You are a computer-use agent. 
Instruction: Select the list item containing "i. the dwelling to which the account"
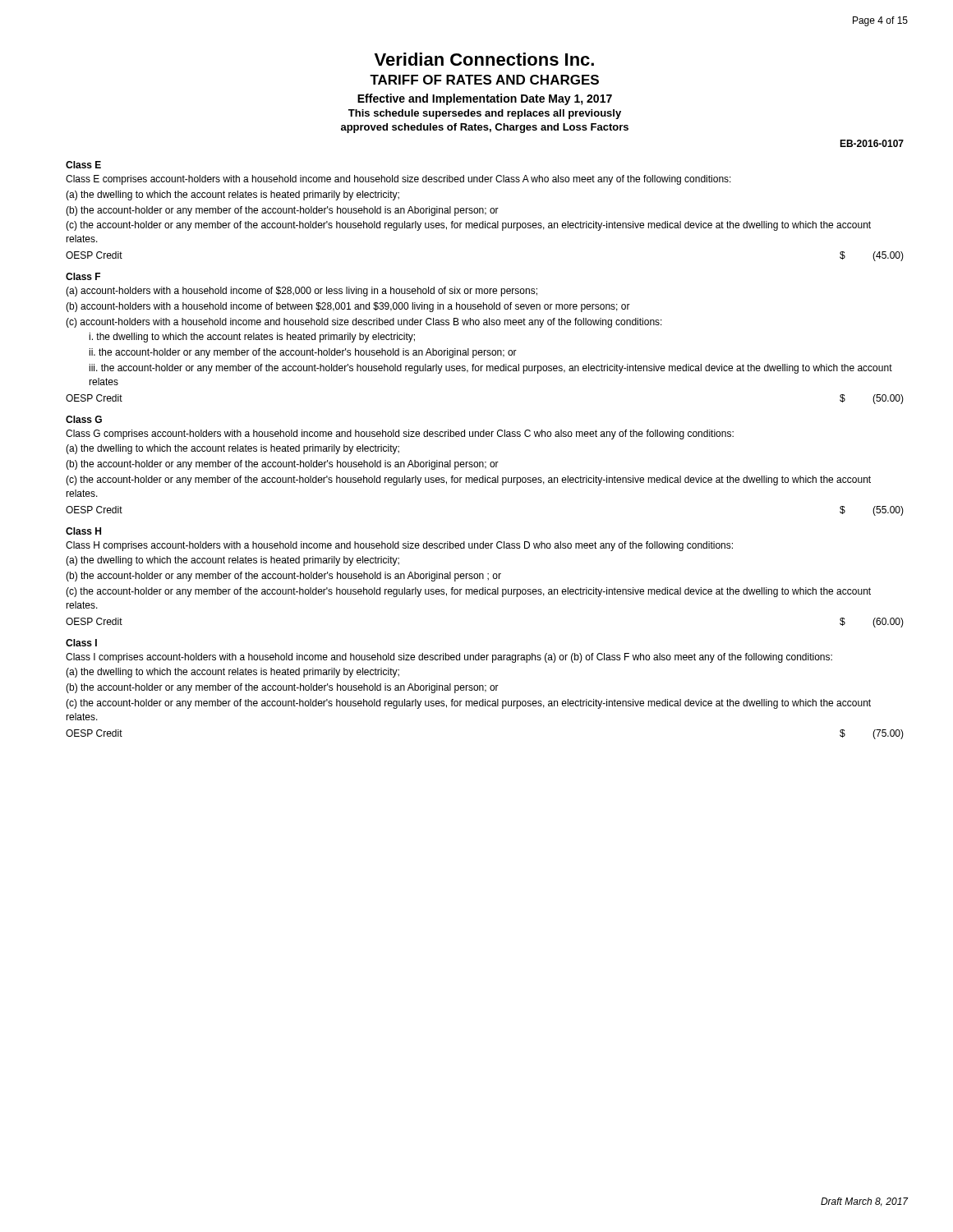coord(252,337)
